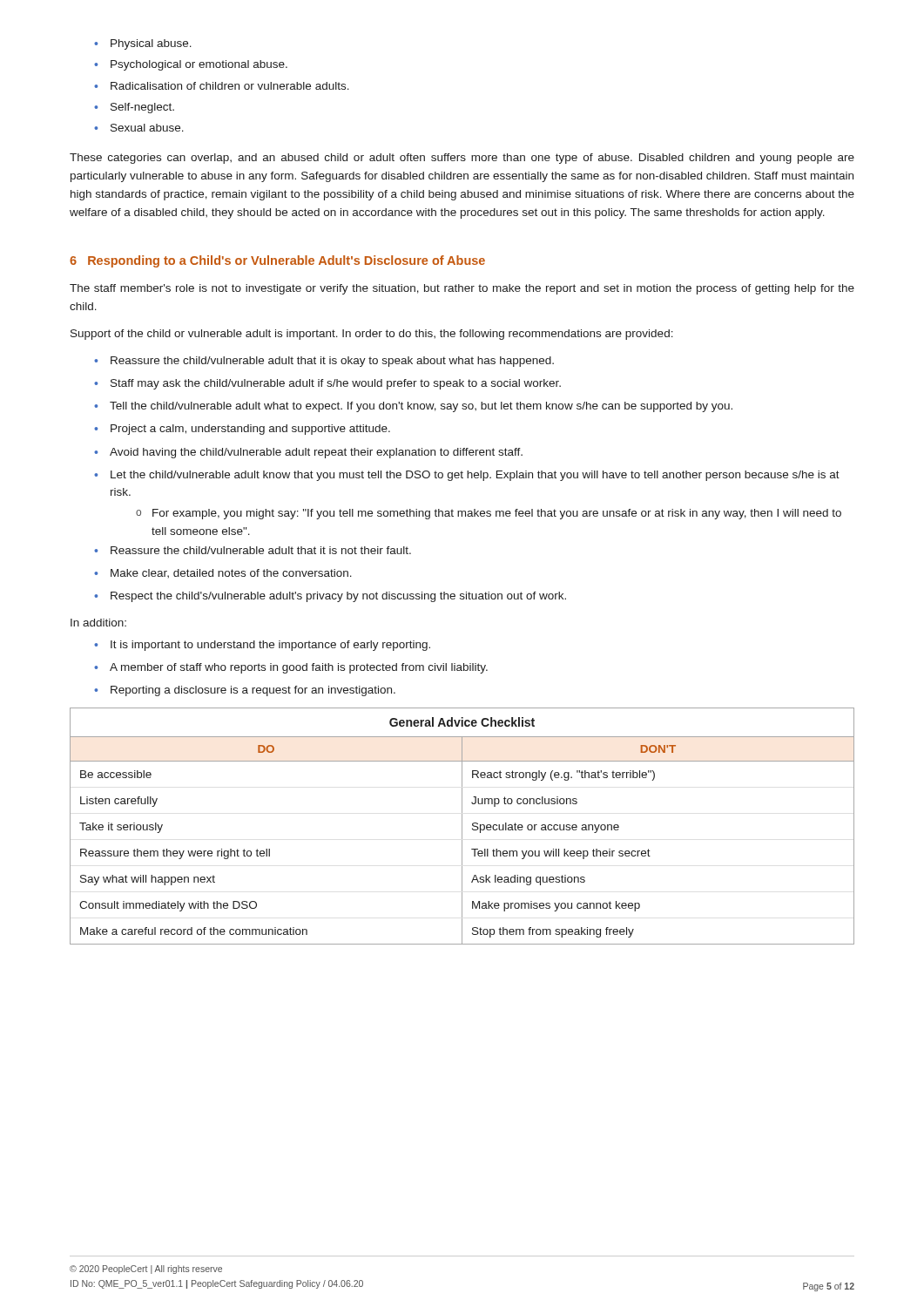The width and height of the screenshot is (924, 1307).
Task: Find the list item that says "Staff may ask"
Action: click(462, 383)
